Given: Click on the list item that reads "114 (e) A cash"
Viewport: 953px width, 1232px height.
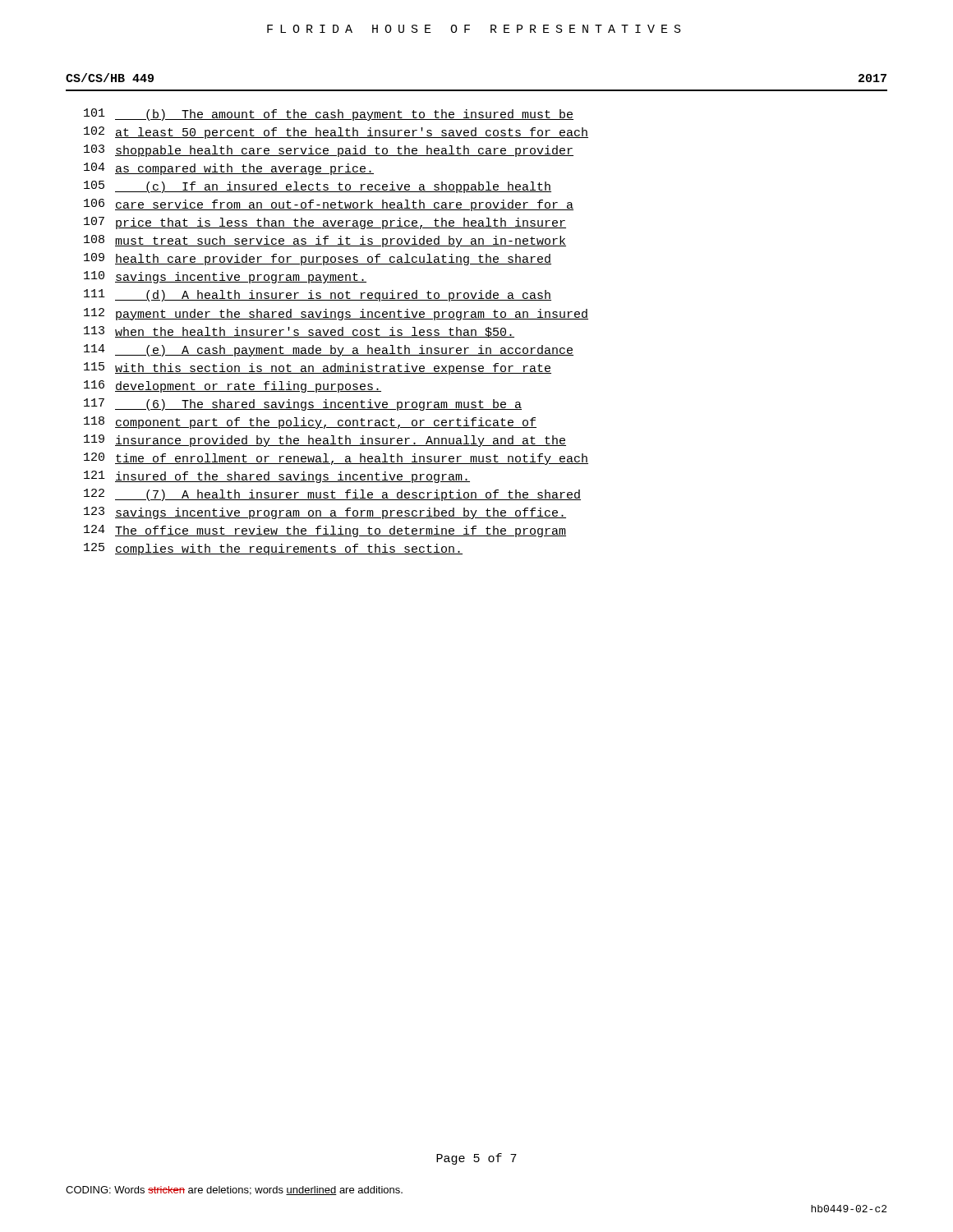Looking at the screenshot, I should click(x=476, y=351).
